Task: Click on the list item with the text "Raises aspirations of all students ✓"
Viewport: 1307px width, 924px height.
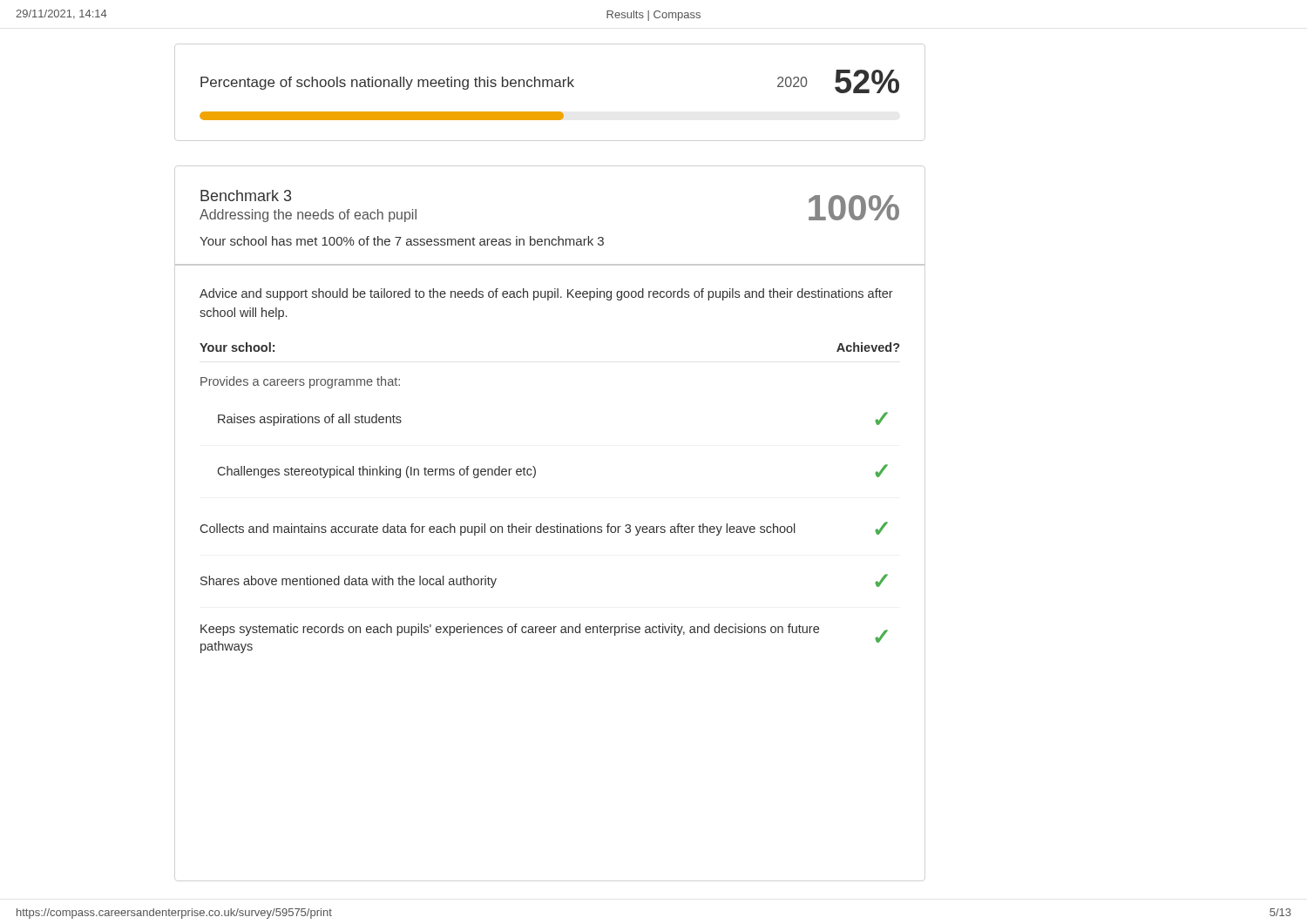Action: tap(309, 418)
